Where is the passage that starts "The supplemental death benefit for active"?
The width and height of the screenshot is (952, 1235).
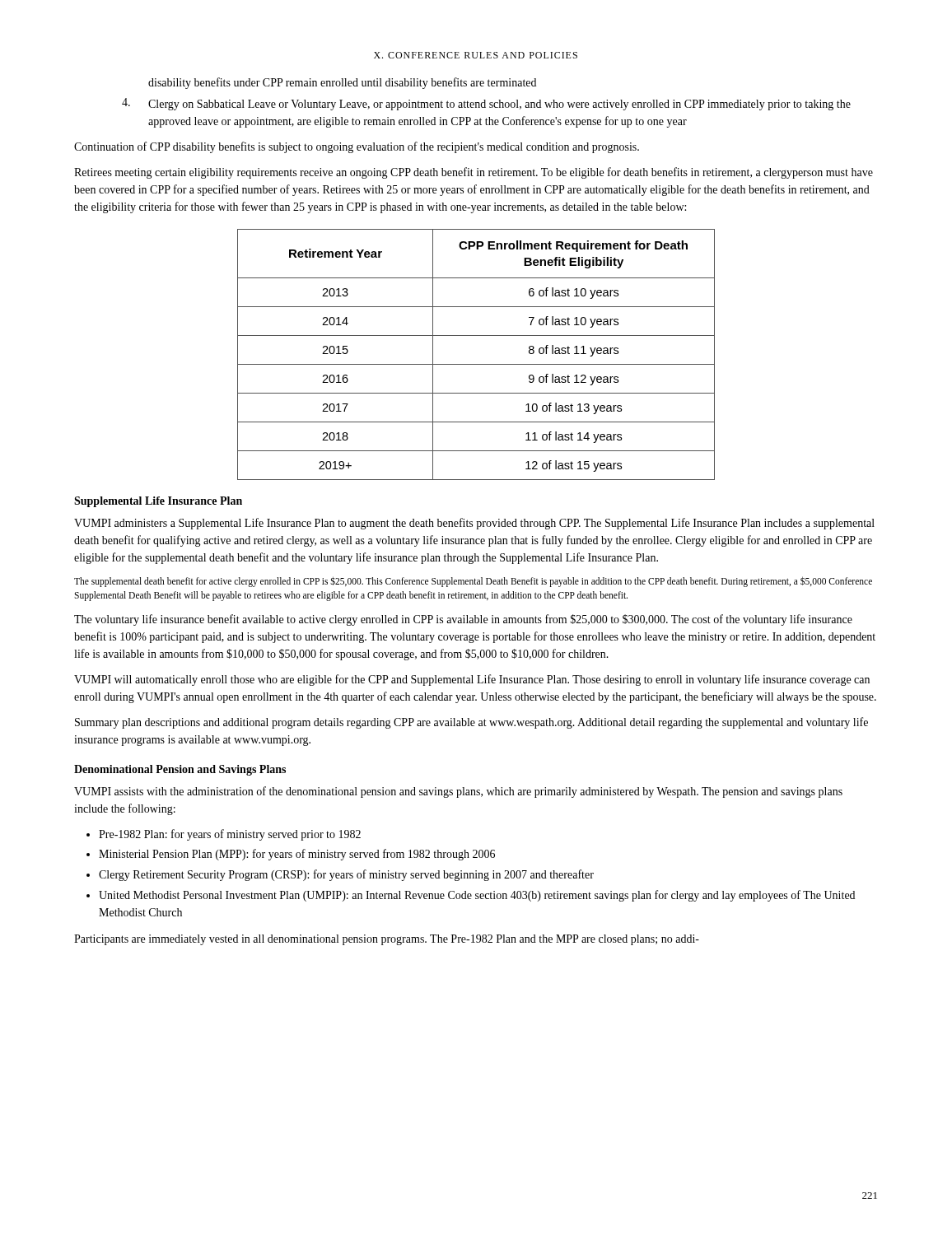[476, 589]
